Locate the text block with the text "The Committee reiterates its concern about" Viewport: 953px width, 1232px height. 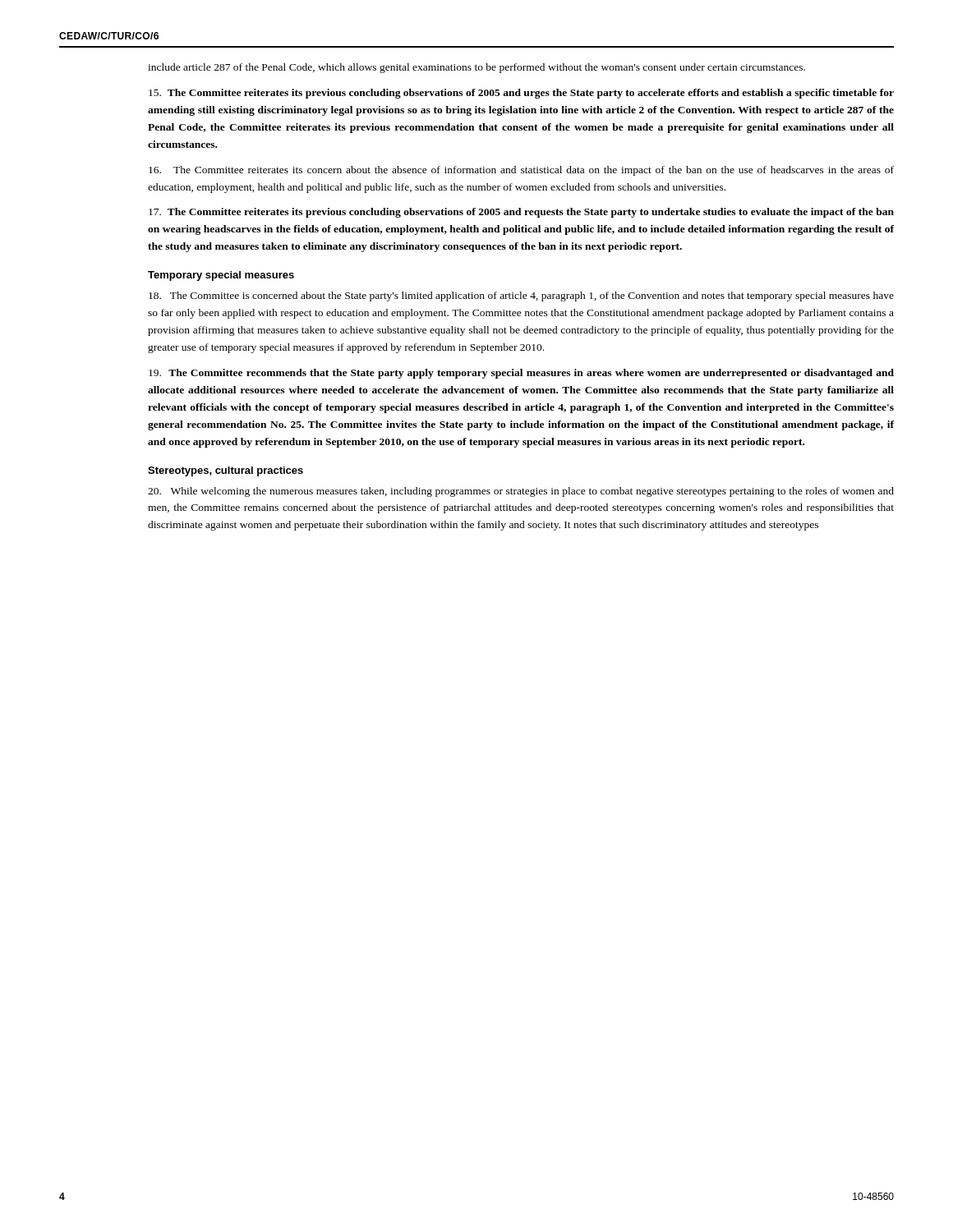click(x=521, y=179)
